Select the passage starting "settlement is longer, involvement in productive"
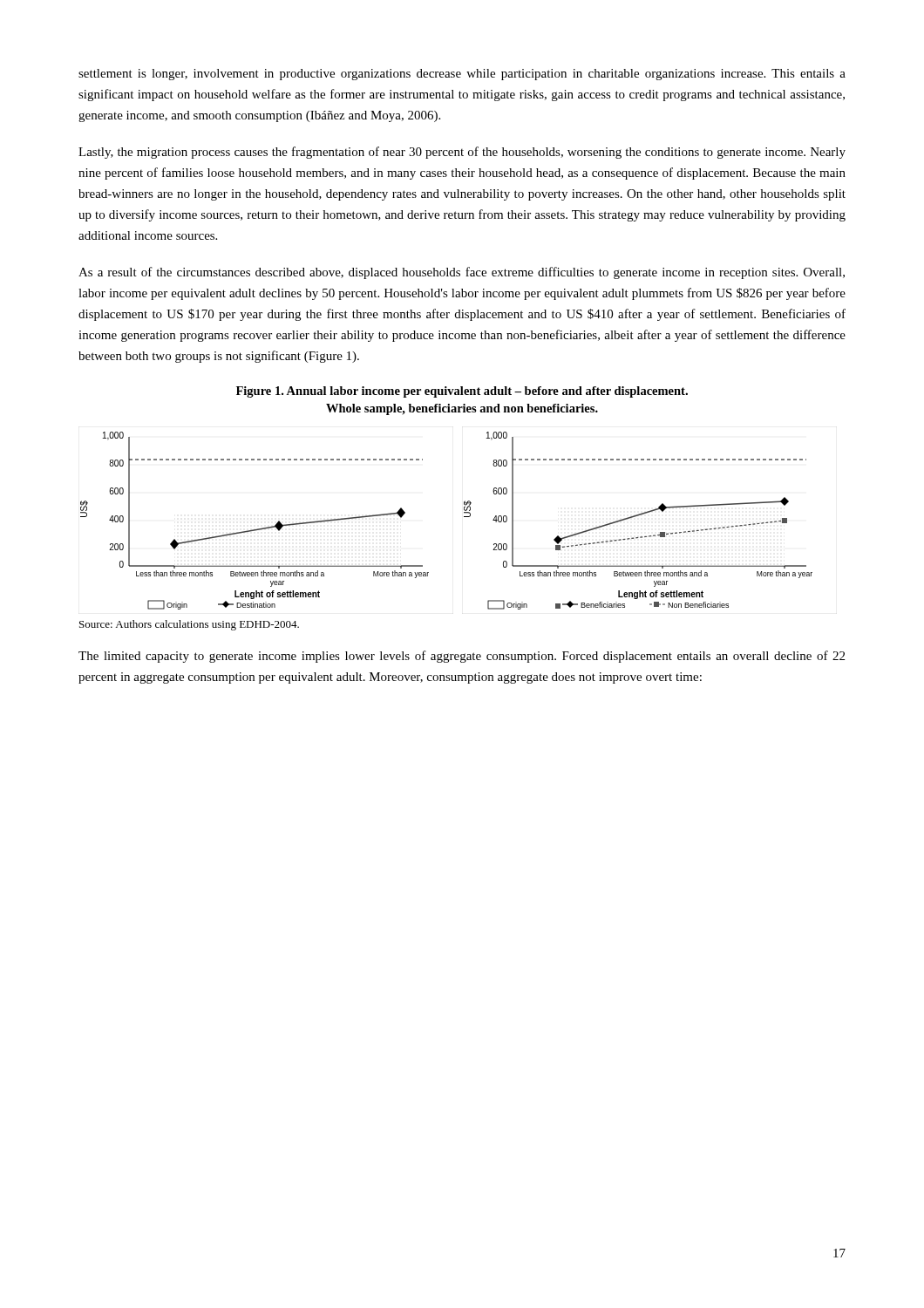Screen dimensions: 1308x924 (462, 94)
